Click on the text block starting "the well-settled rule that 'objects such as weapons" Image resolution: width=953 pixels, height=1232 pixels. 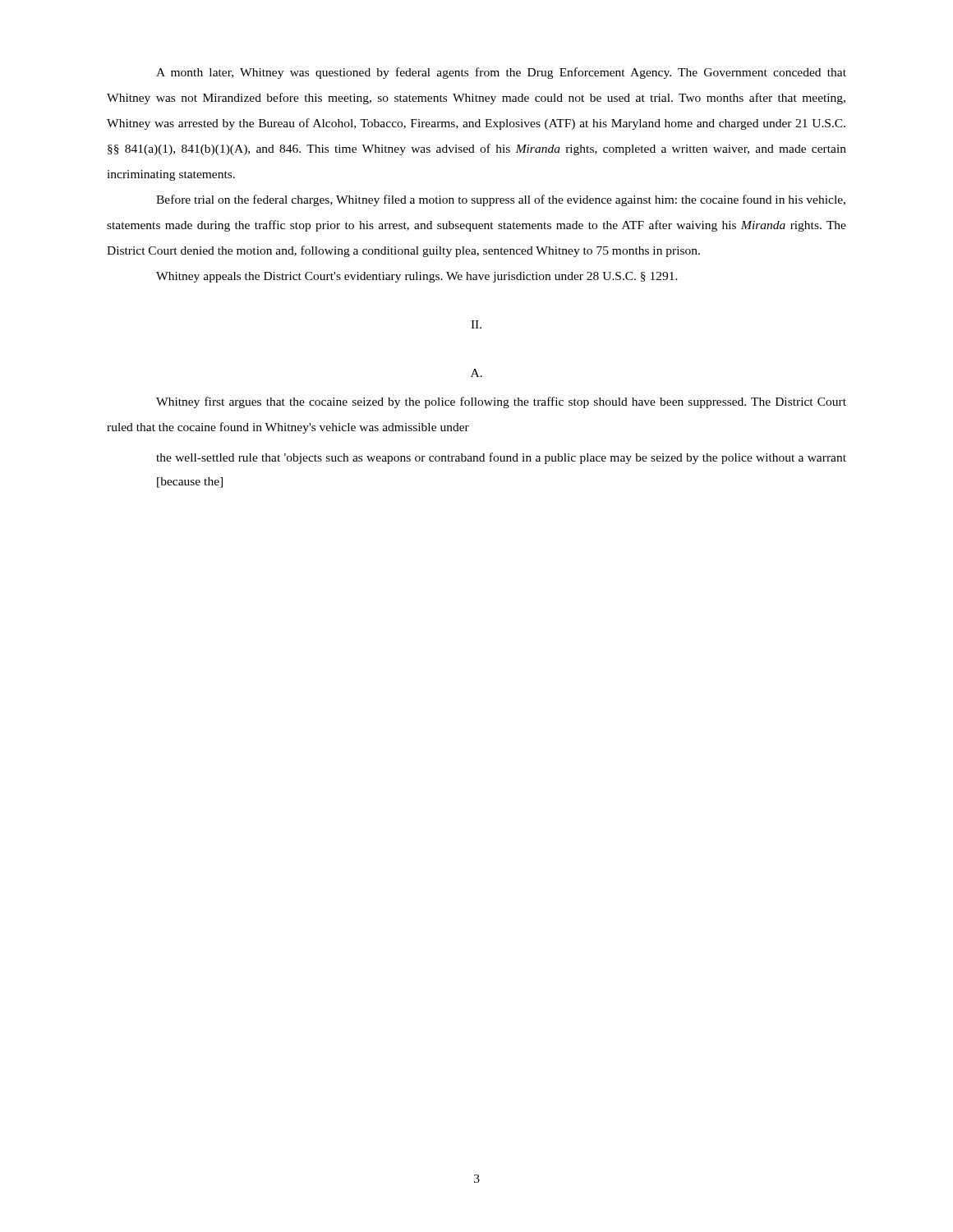click(501, 469)
